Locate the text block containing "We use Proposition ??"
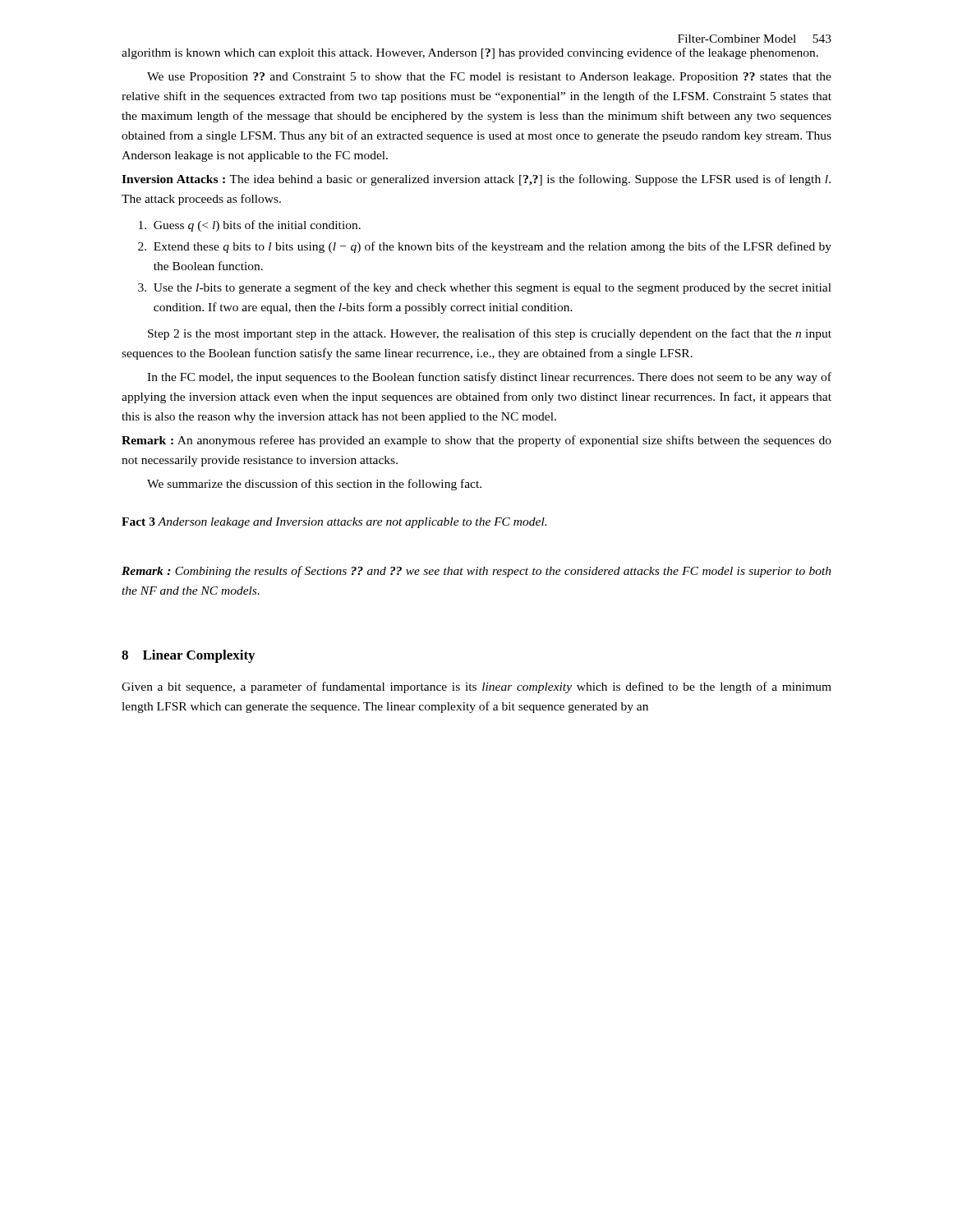This screenshot has height=1232, width=953. click(x=476, y=116)
